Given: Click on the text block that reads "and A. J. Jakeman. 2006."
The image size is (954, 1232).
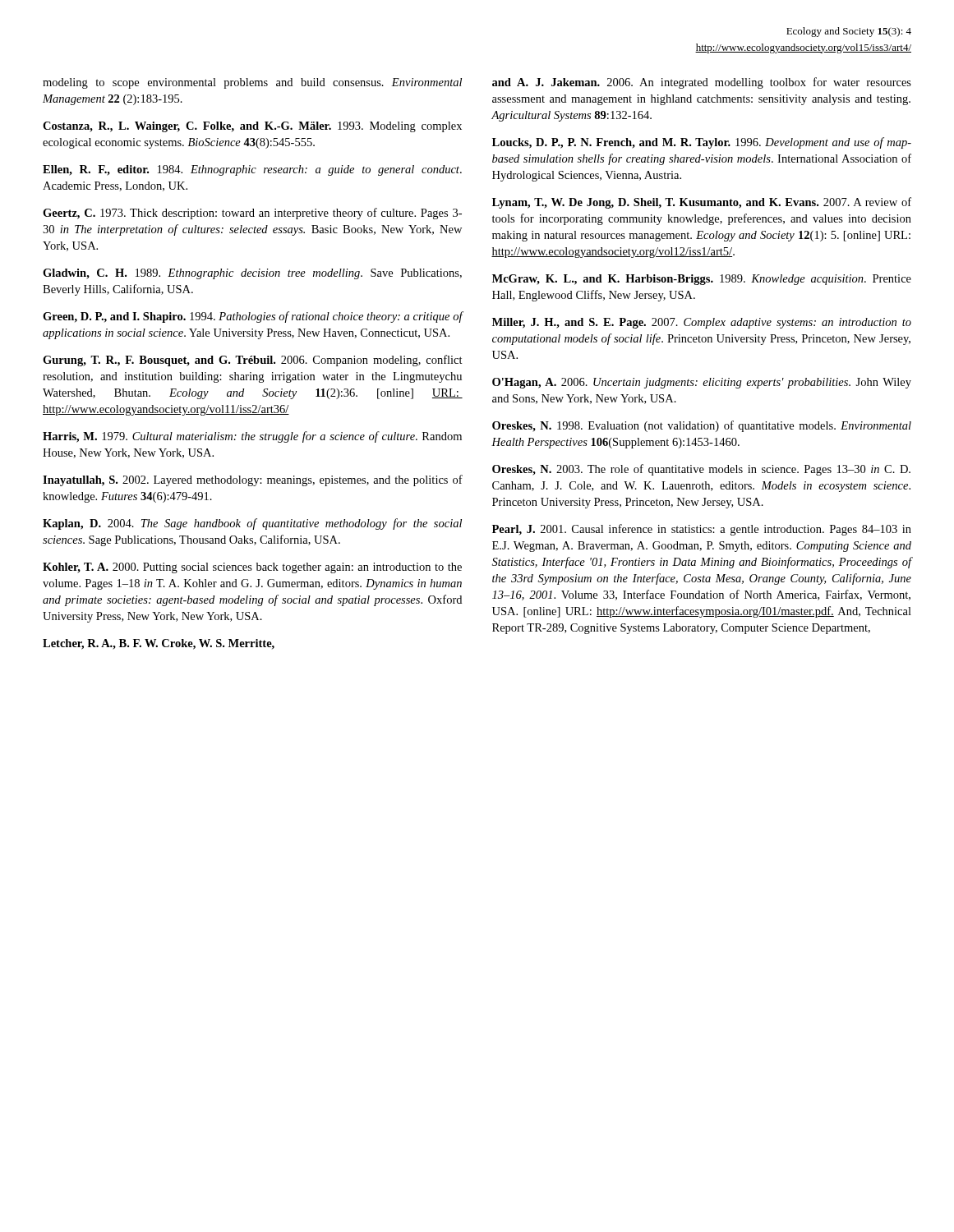Looking at the screenshot, I should [702, 99].
